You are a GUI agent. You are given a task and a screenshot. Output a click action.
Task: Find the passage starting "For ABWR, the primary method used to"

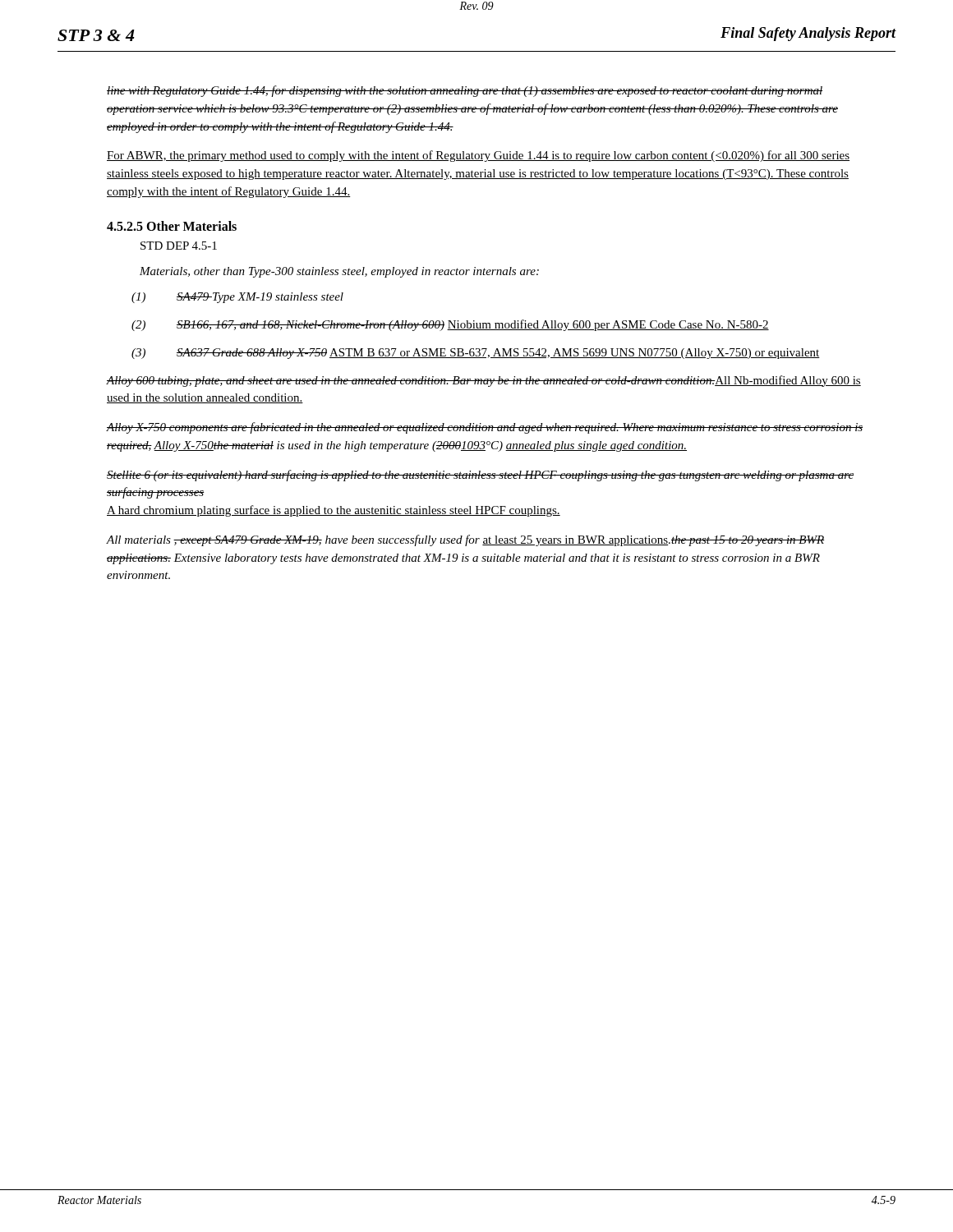(x=478, y=173)
